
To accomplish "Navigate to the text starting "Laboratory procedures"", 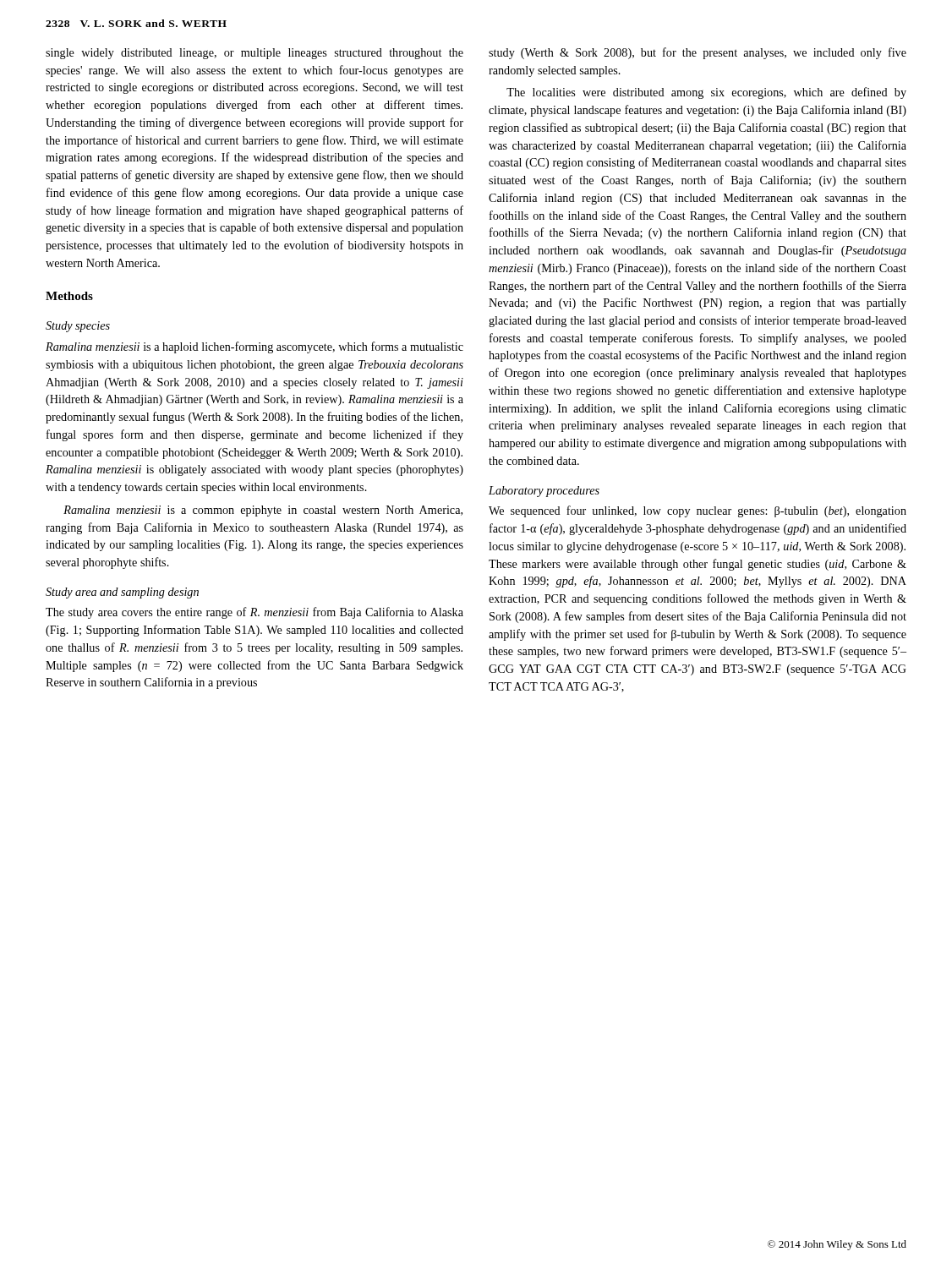I will click(544, 490).
